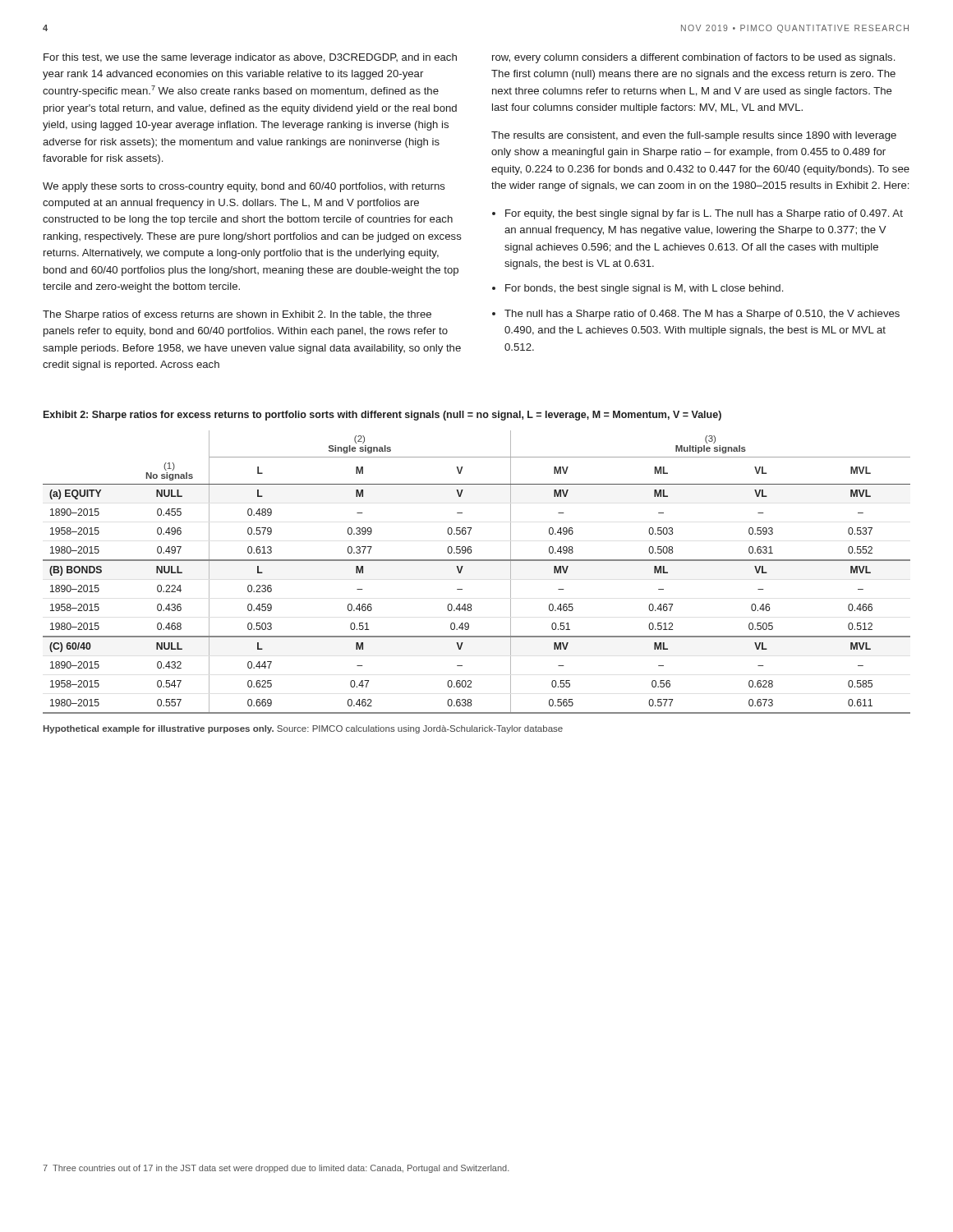This screenshot has width=953, height=1232.
Task: Where is the passage that starts "7 Three countries out of 17"?
Action: 276,1168
